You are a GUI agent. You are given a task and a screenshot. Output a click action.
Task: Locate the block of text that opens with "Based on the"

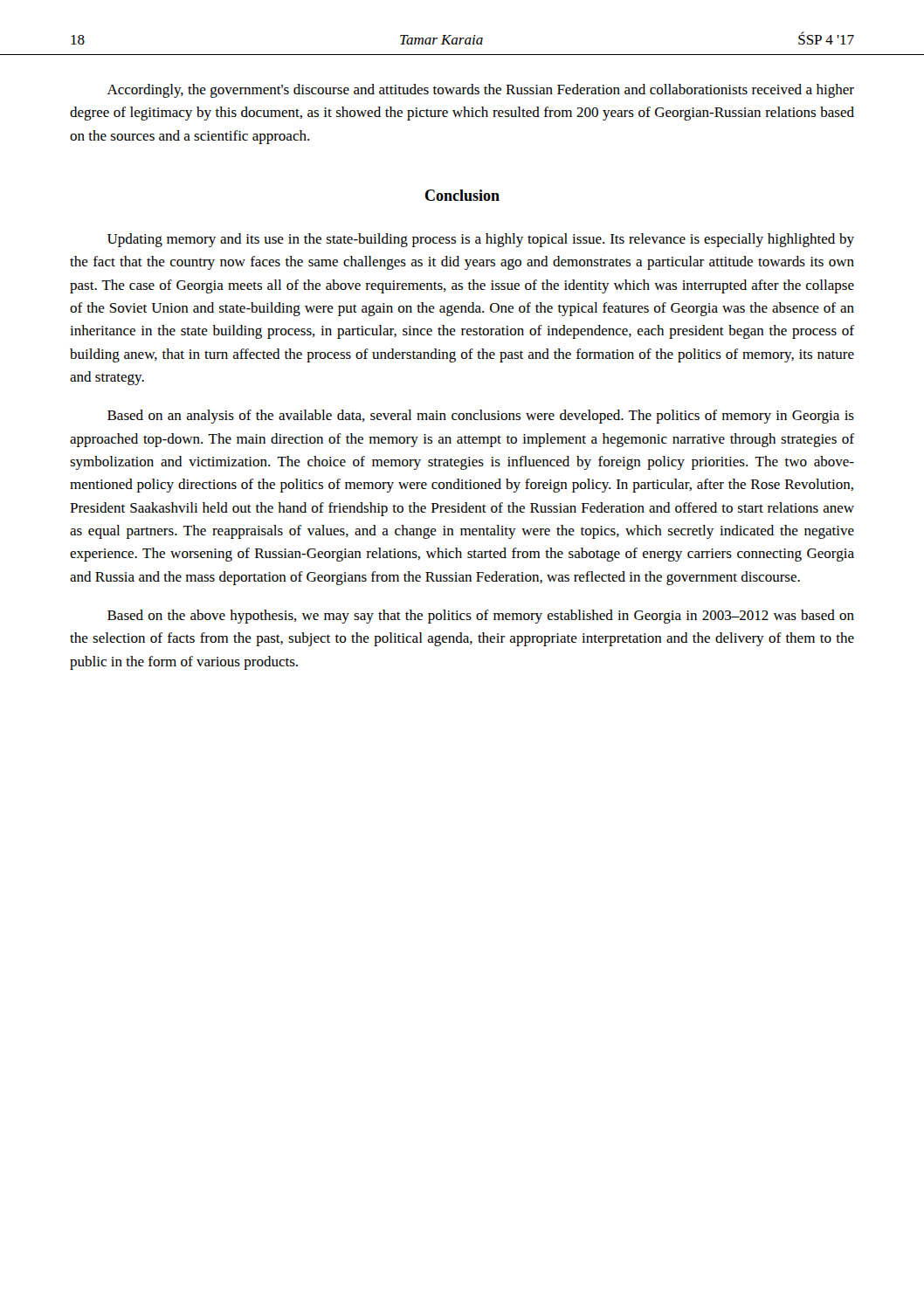462,638
